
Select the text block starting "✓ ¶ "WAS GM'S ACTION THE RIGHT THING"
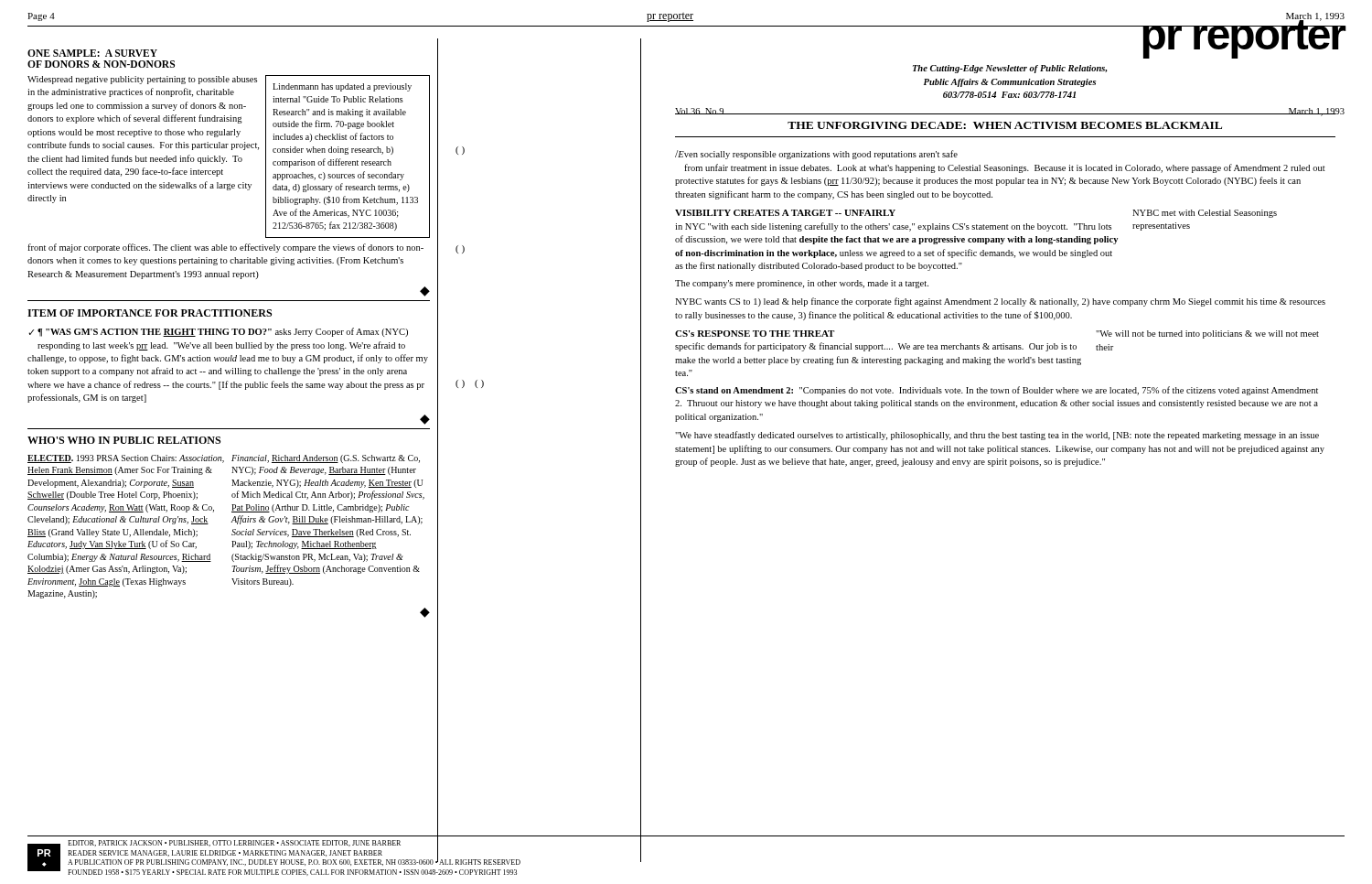click(x=228, y=364)
